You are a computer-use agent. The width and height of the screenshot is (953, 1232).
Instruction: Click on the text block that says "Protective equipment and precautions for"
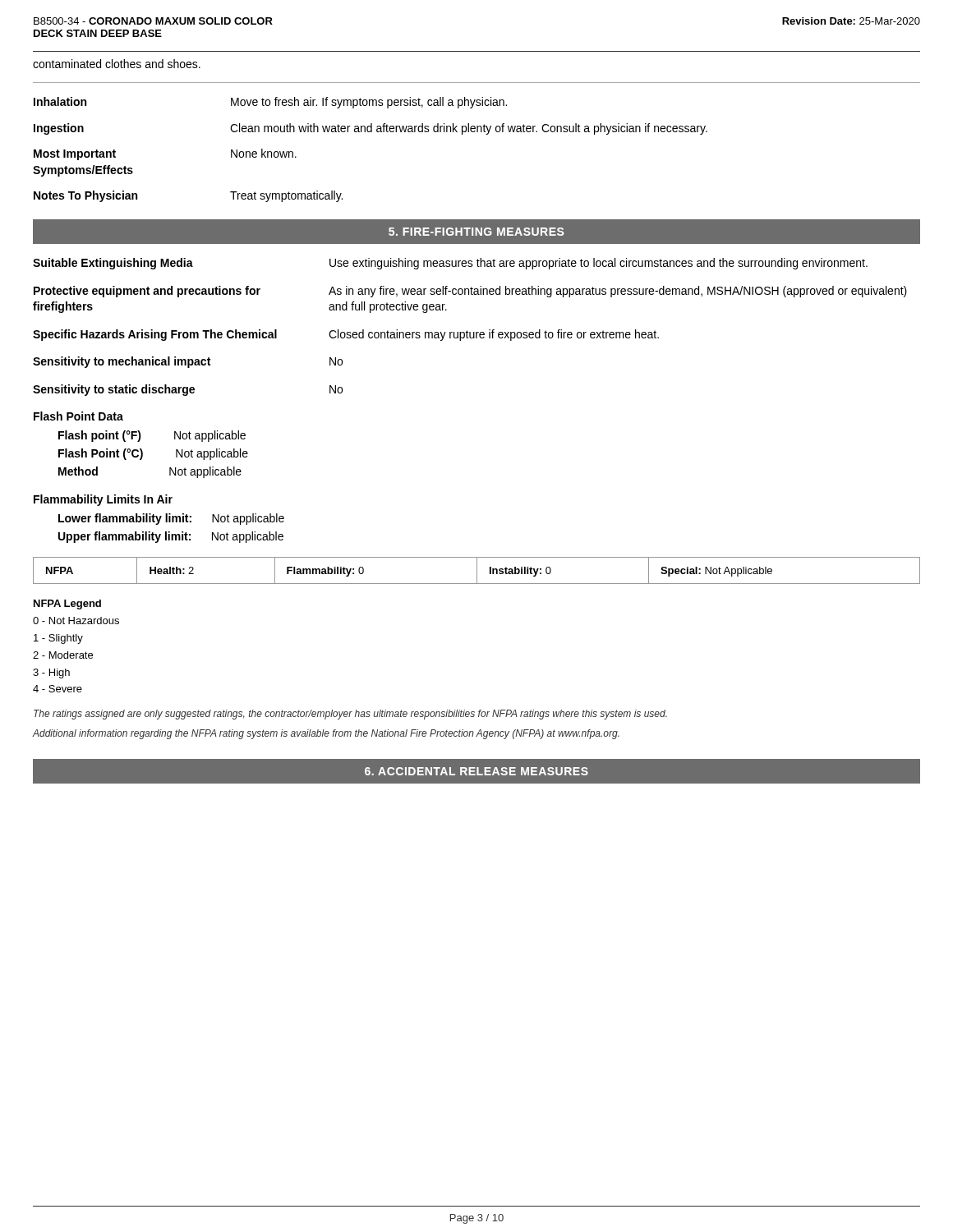point(476,299)
